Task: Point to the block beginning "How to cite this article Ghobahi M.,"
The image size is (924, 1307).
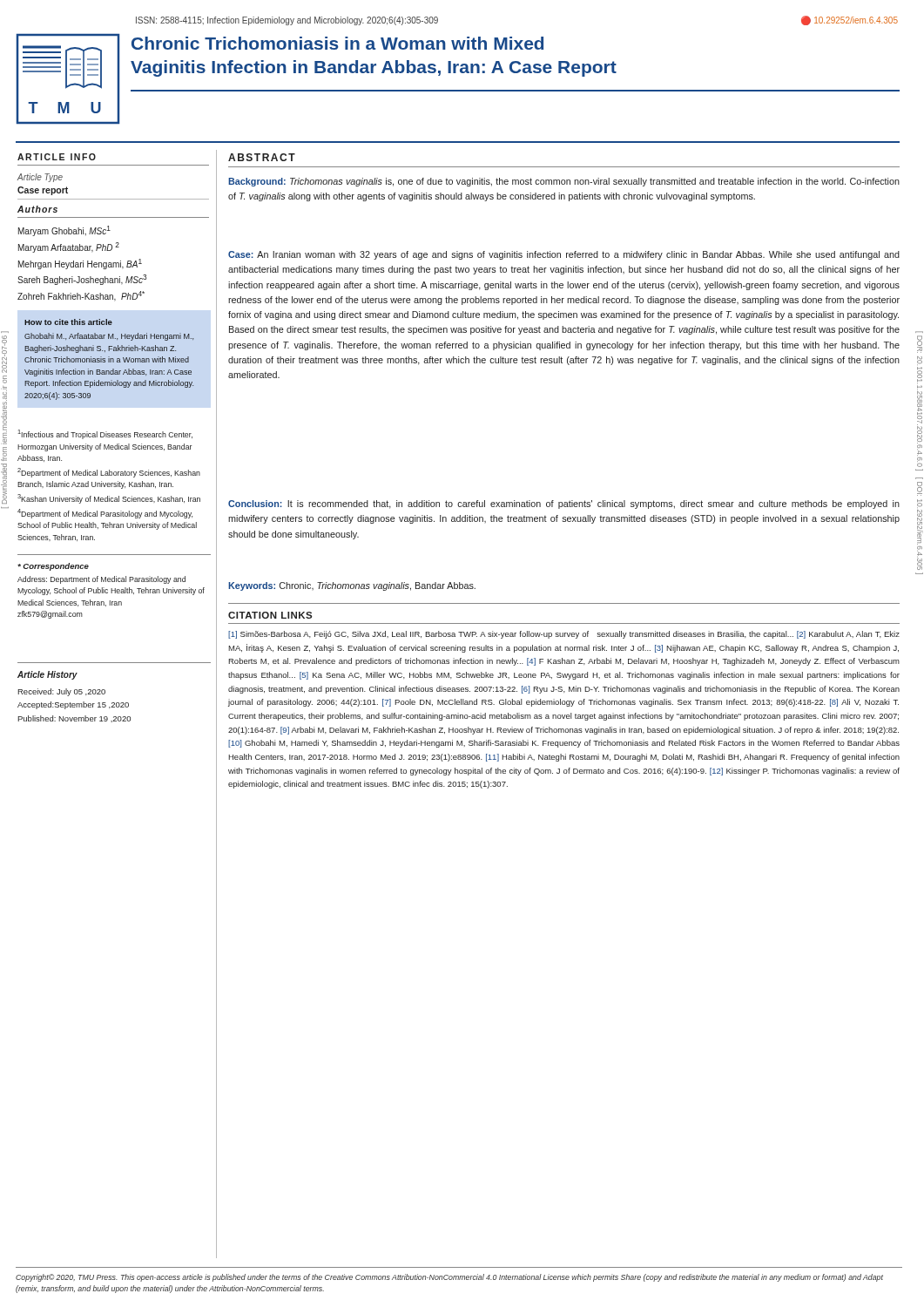Action: coord(114,358)
